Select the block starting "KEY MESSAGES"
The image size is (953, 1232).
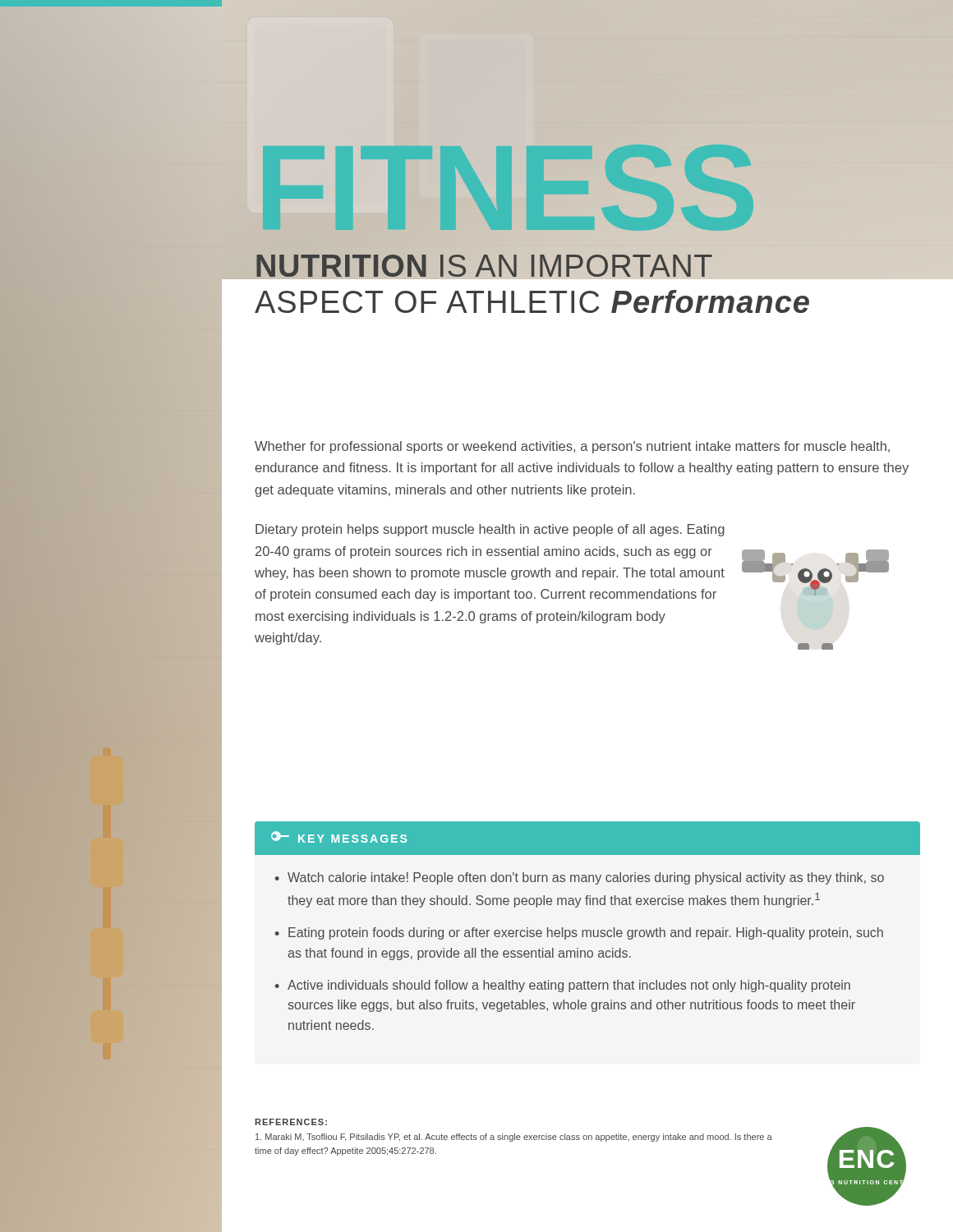340,838
